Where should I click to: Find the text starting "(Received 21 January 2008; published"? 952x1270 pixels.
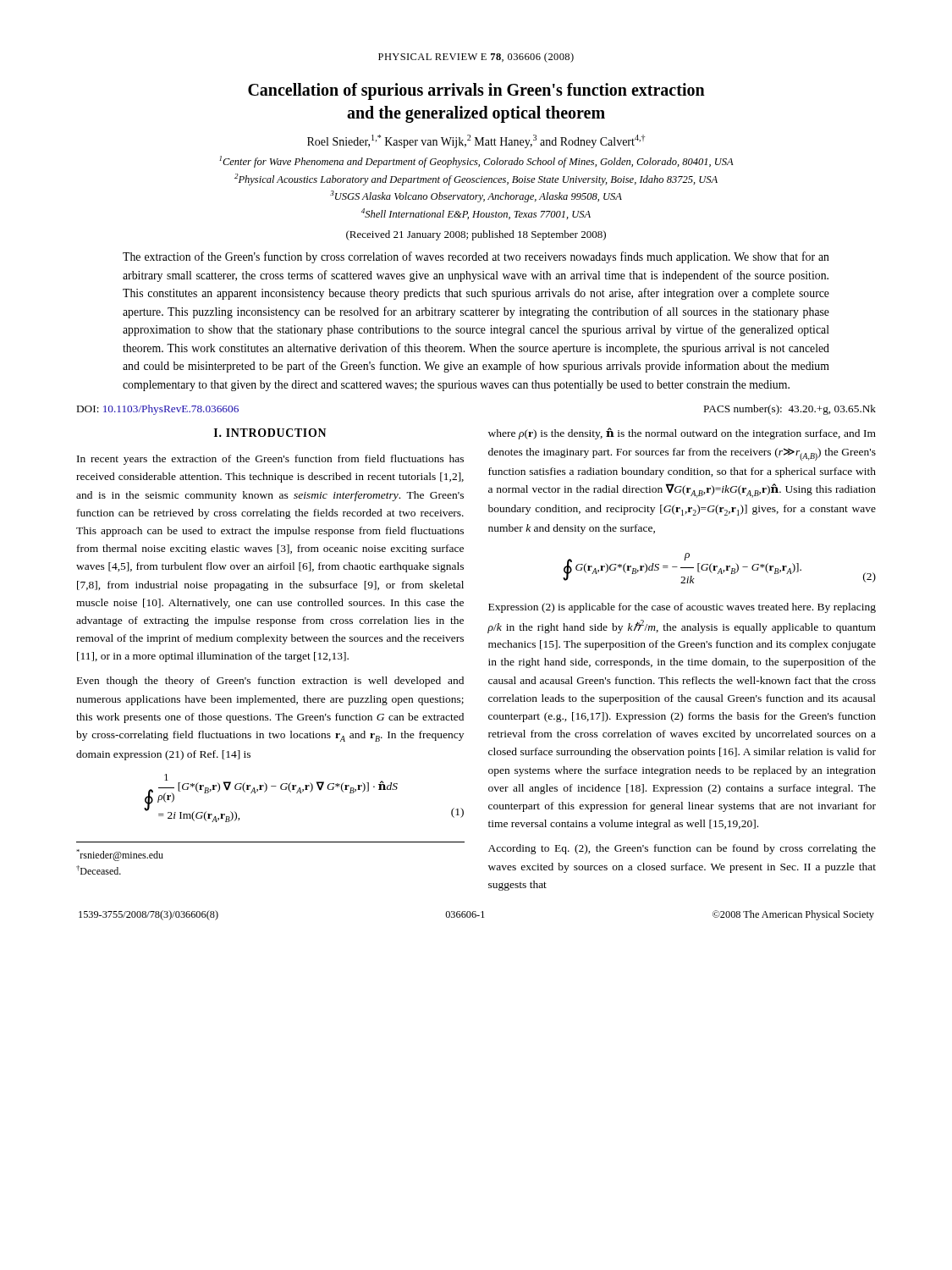[476, 234]
